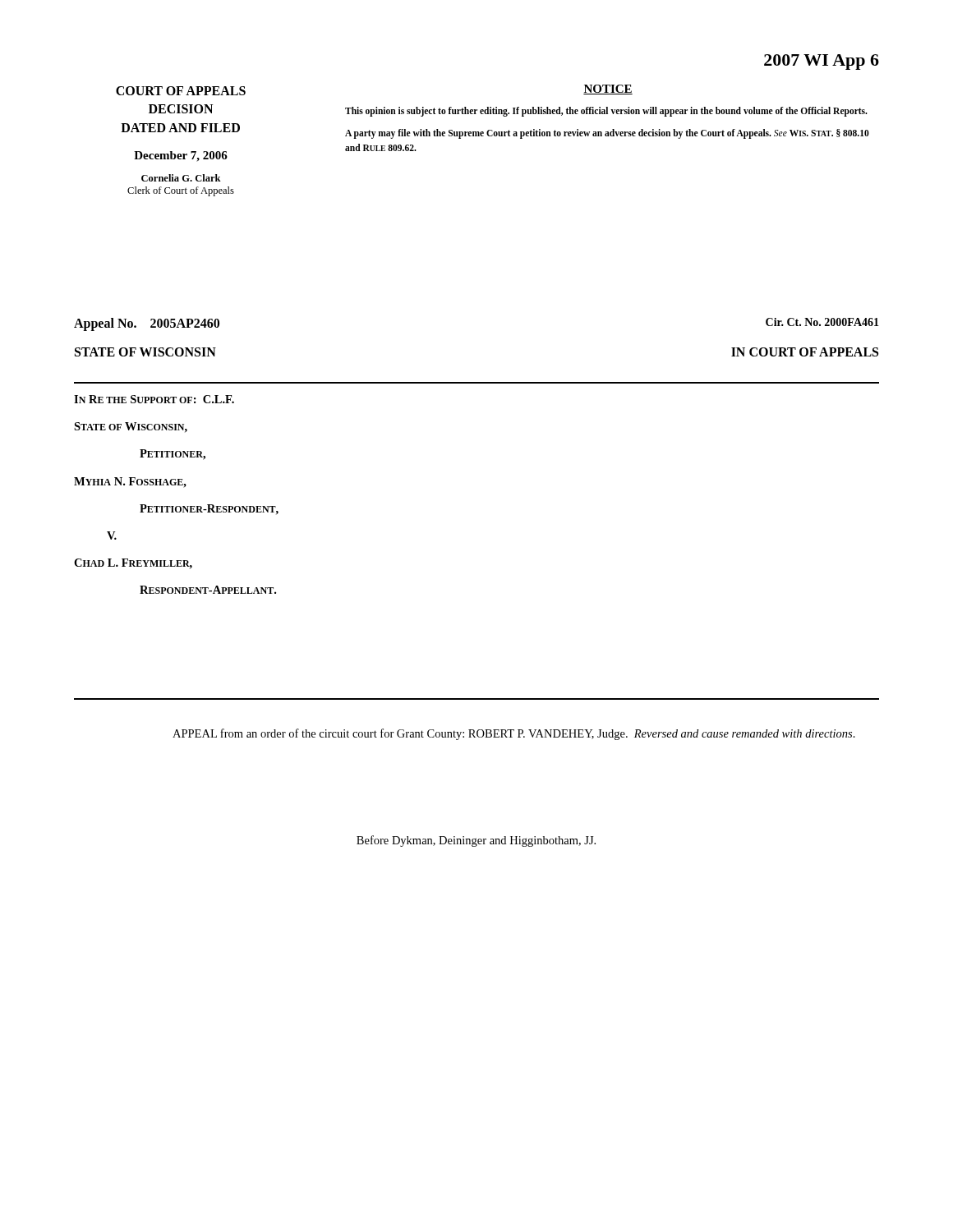Point to "Cir. Ct. No. 2000FA461"
Image resolution: width=953 pixels, height=1232 pixels.
coord(822,322)
